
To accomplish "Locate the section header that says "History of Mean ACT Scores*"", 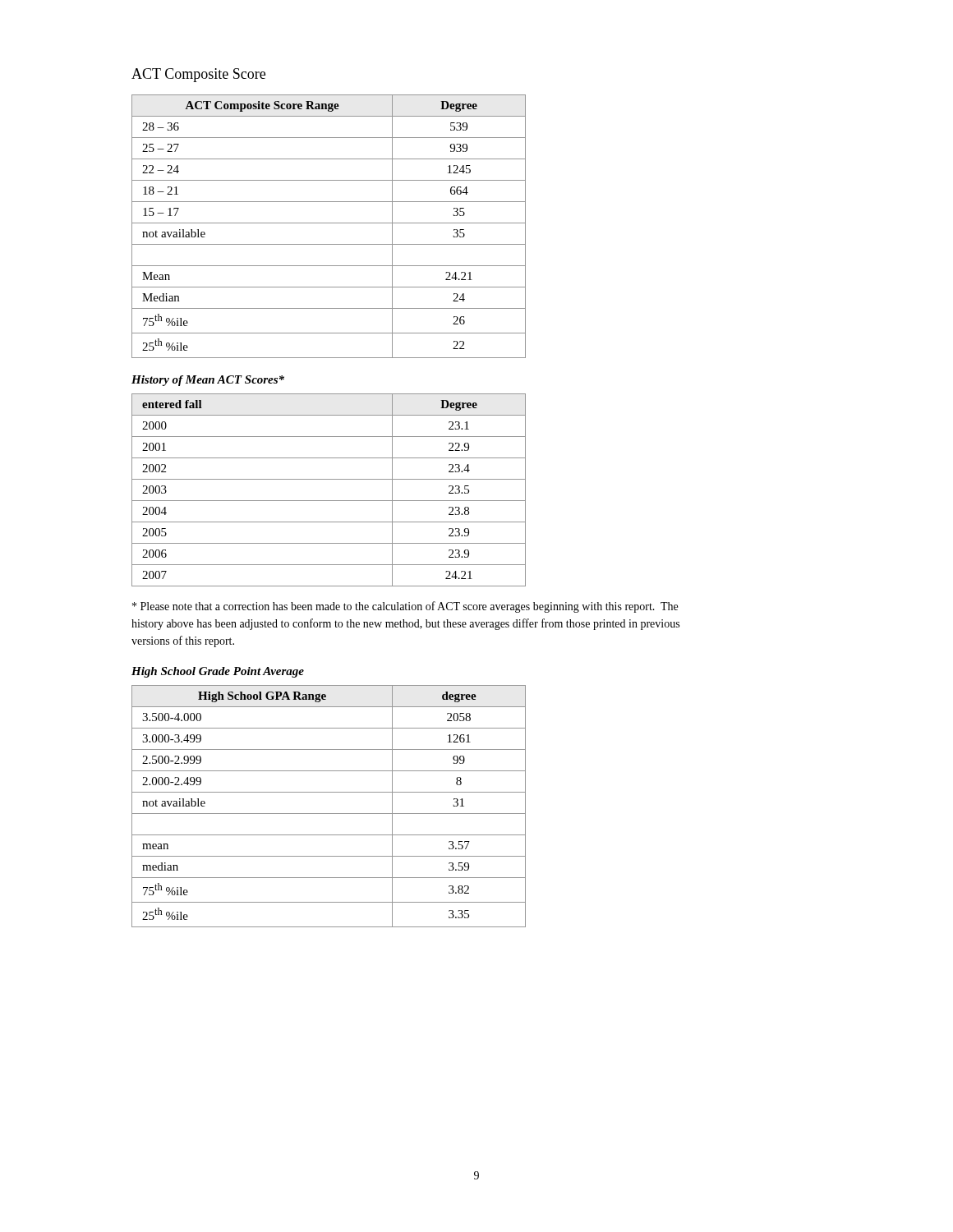I will (x=208, y=379).
